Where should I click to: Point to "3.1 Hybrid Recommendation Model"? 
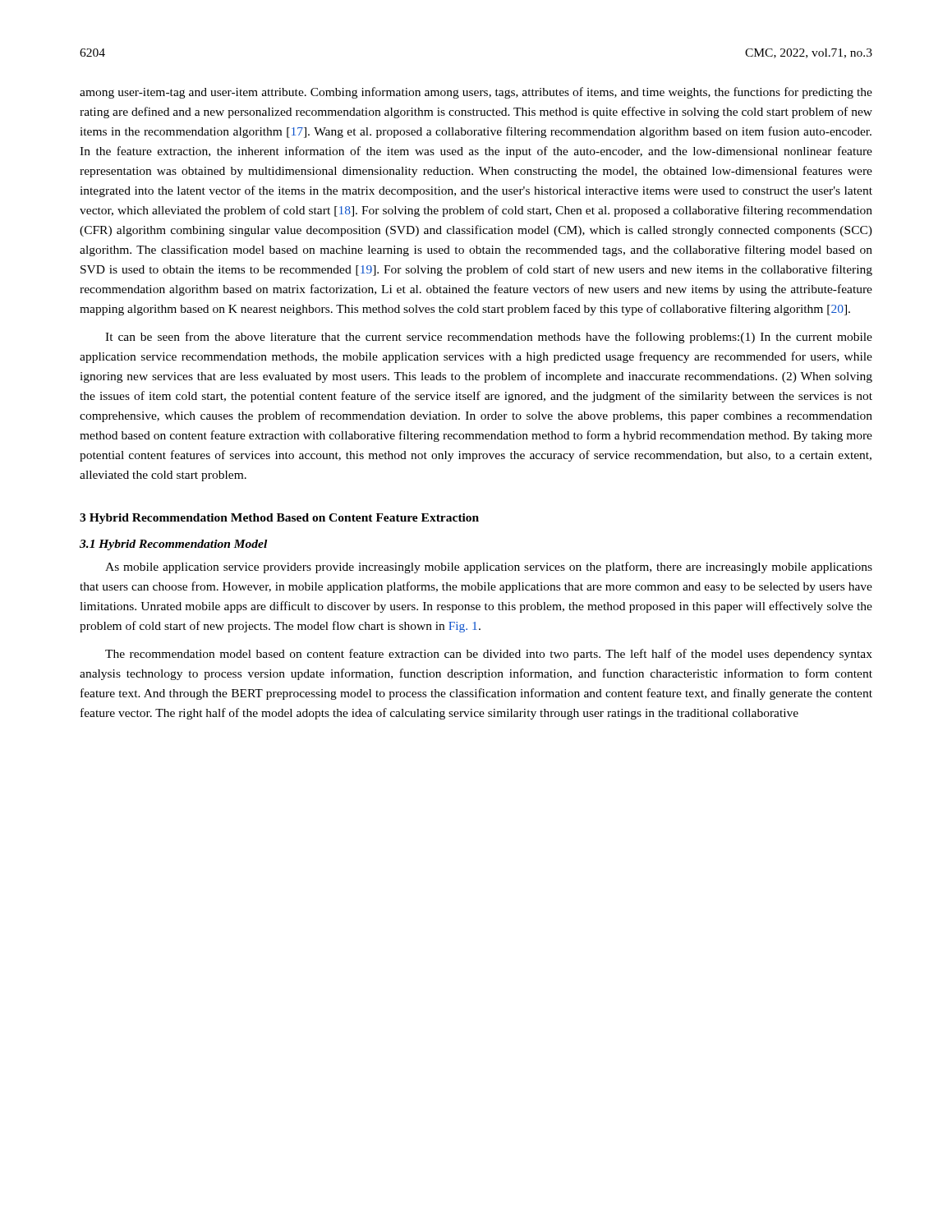coord(173,544)
